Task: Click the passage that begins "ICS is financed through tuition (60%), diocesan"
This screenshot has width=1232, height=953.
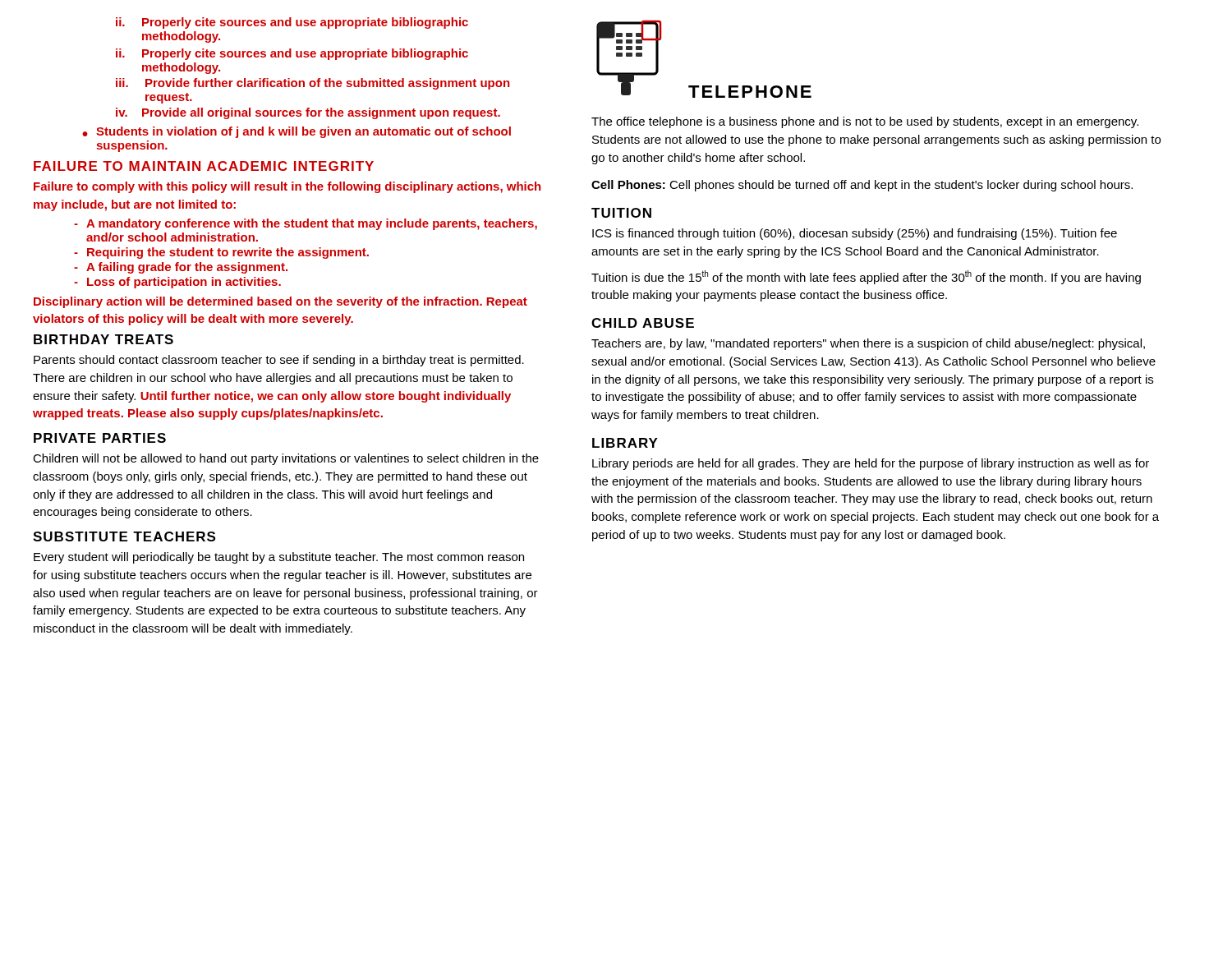Action: (854, 242)
